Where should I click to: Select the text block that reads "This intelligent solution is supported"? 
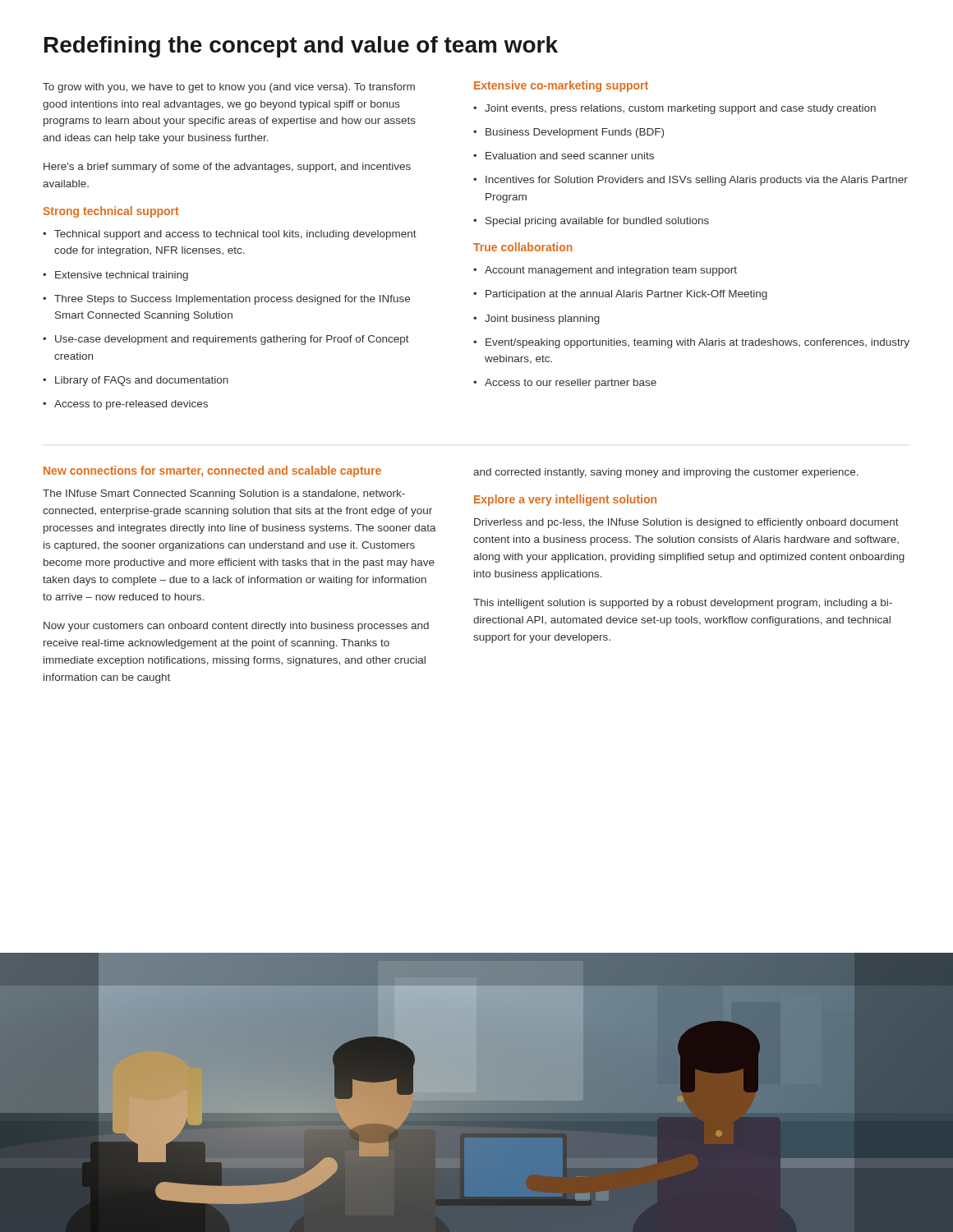[x=692, y=620]
